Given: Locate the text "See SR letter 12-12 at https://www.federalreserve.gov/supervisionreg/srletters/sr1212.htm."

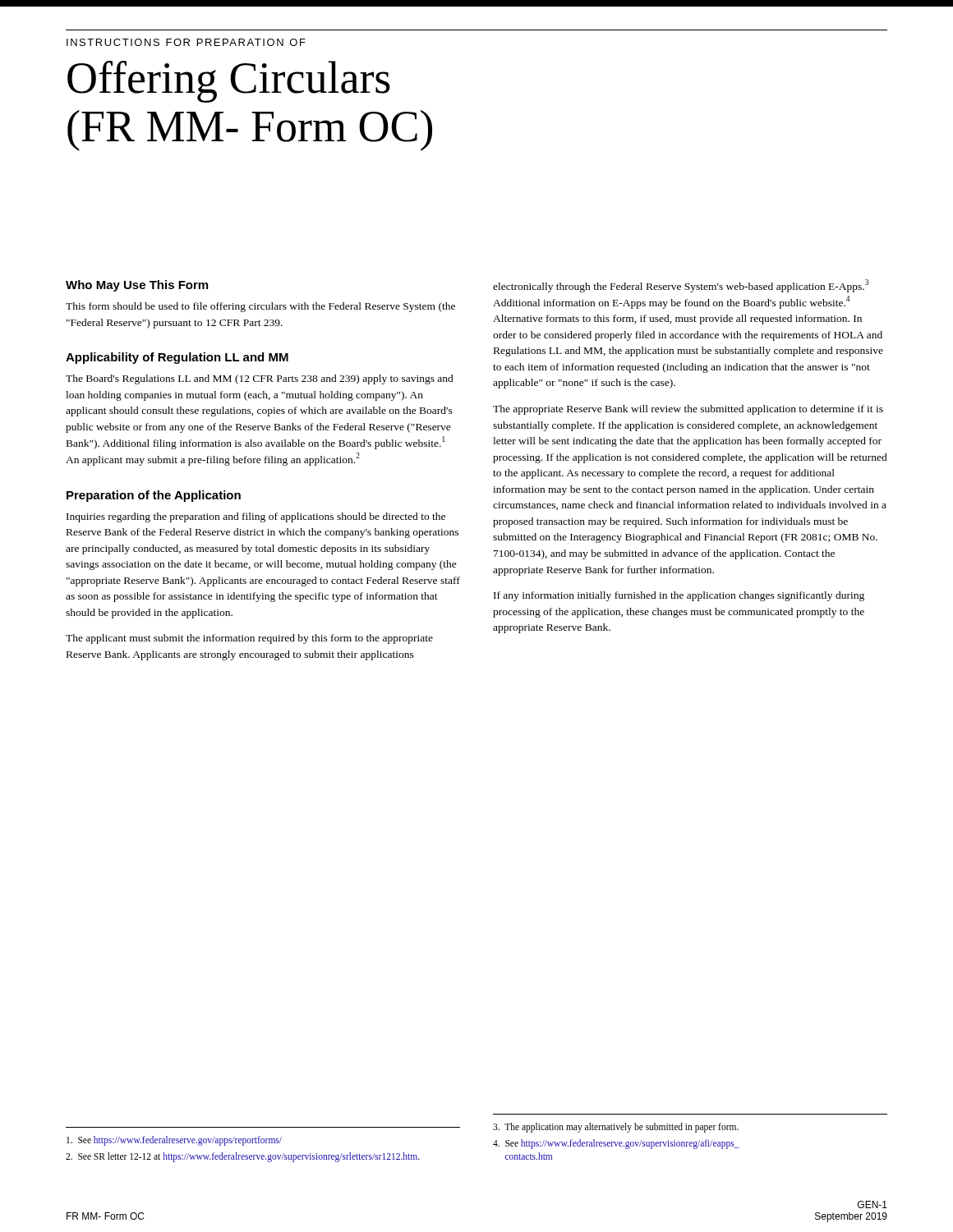Looking at the screenshot, I should [x=243, y=1156].
